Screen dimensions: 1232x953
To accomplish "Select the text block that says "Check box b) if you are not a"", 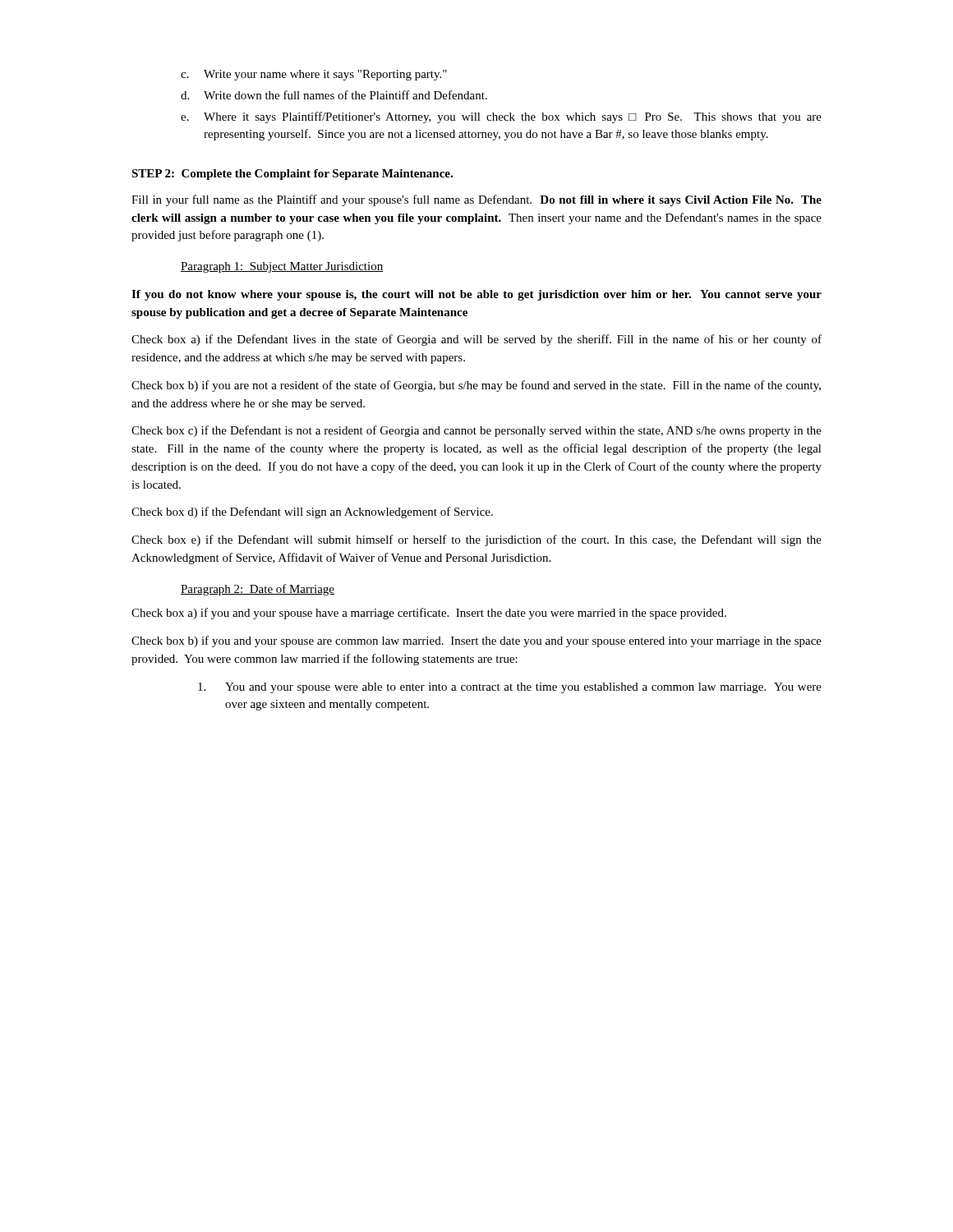I will coord(476,394).
